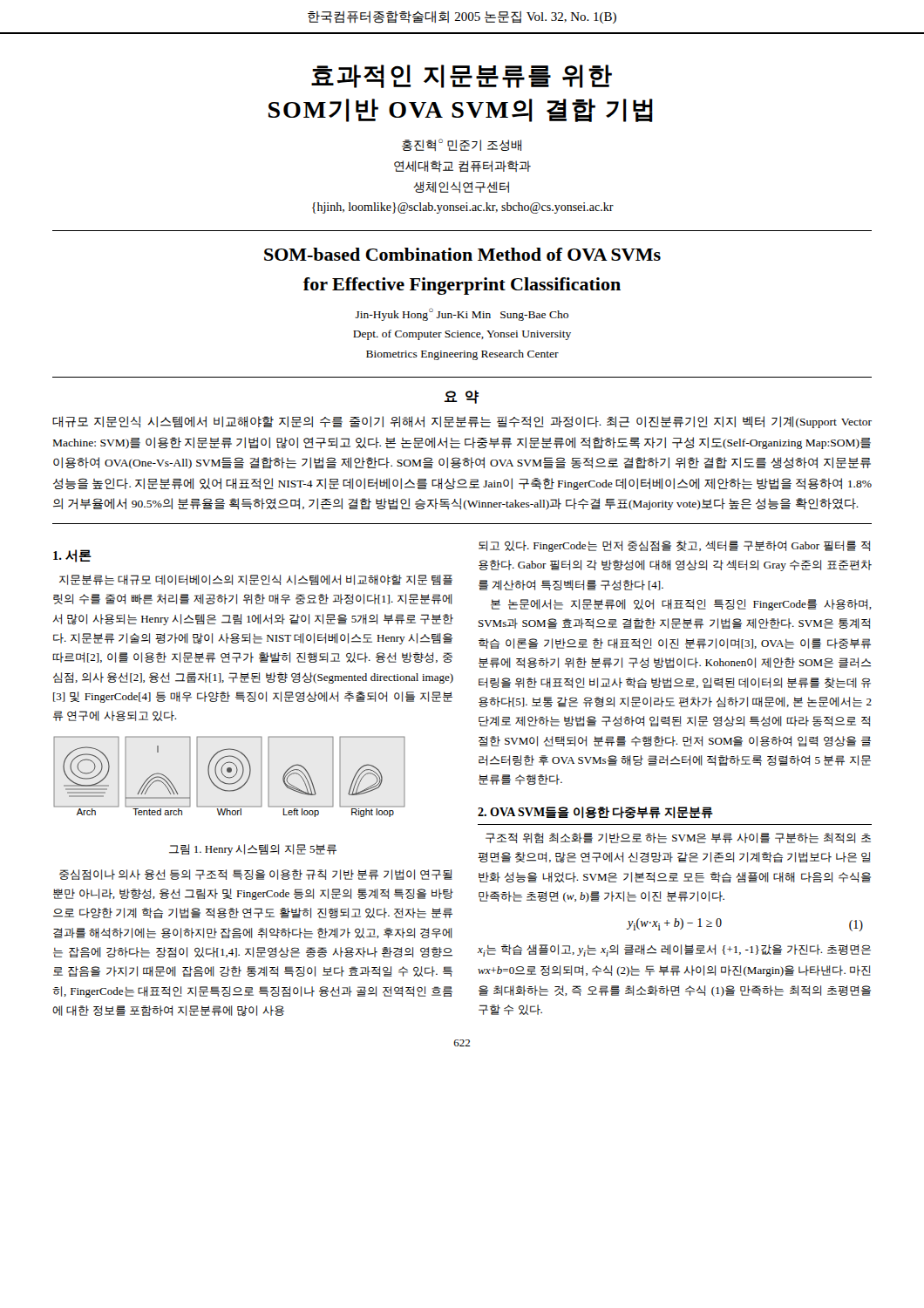924x1308 pixels.
Task: Where is the title that starts "효과적인 지문분류를 위한 SOM기반 OVA SVM의"?
Action: (x=462, y=93)
